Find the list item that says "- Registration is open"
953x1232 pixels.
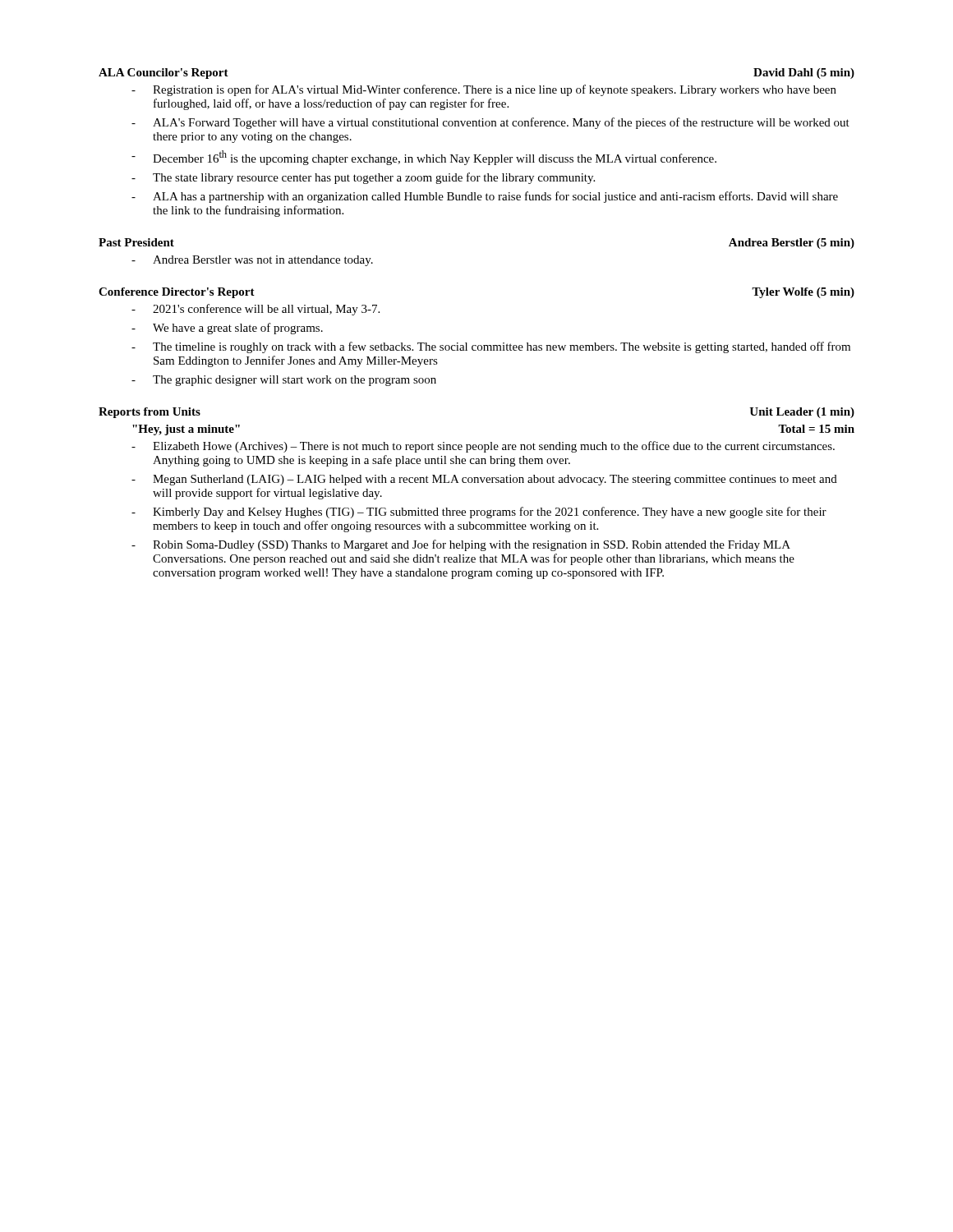tap(493, 97)
